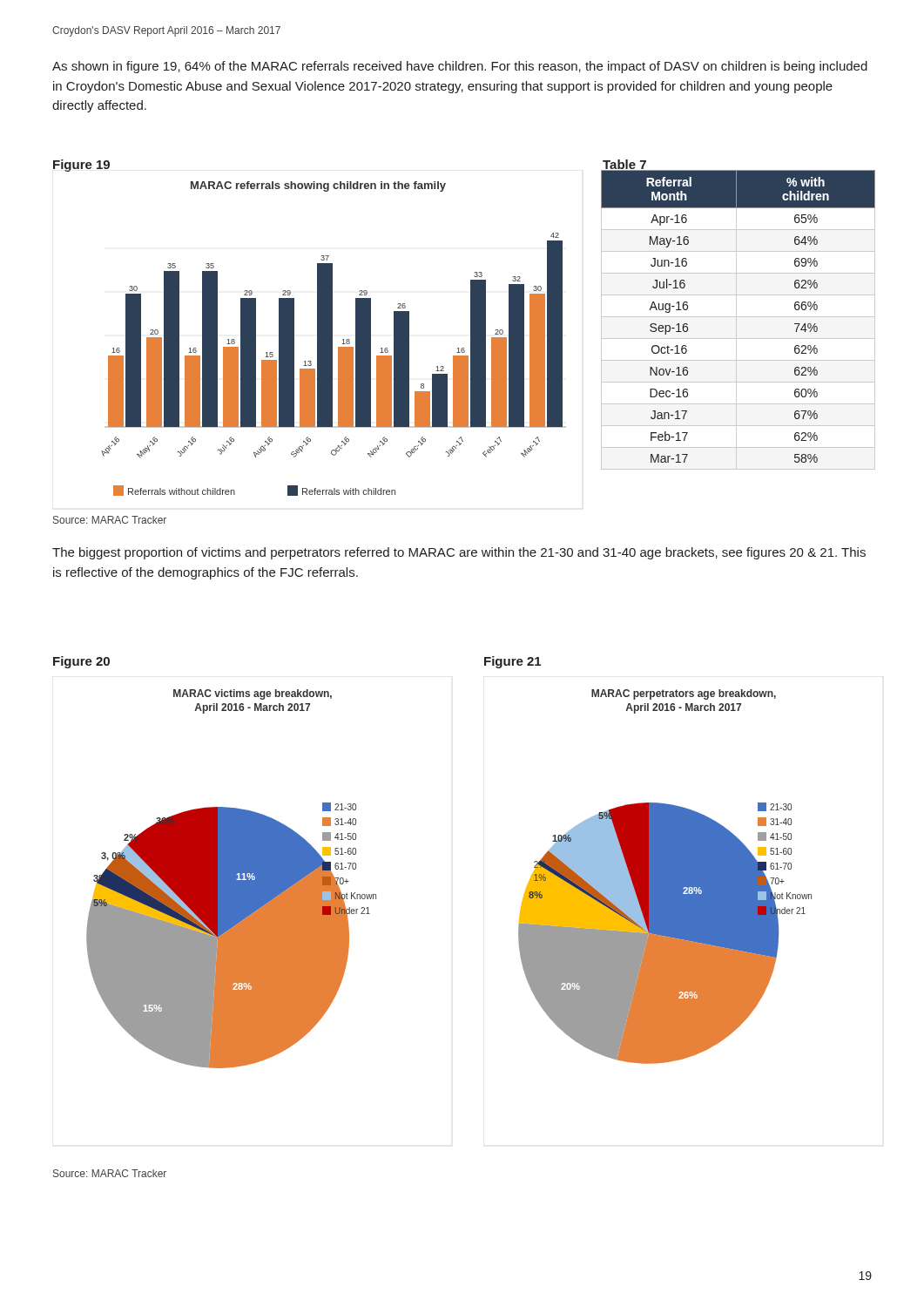The height and width of the screenshot is (1307, 924).
Task: Find the grouped bar chart
Action: tap(318, 340)
